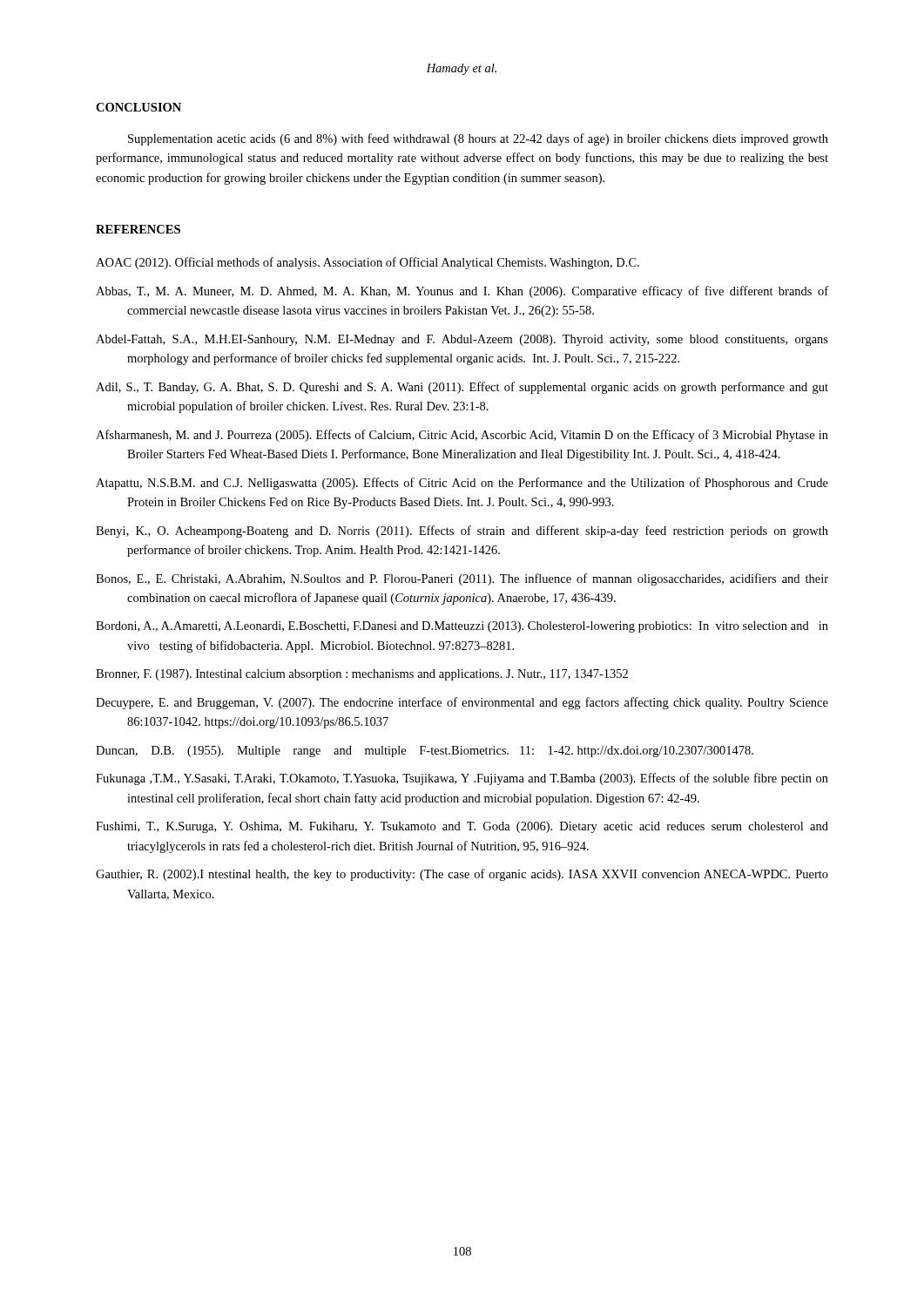924x1307 pixels.
Task: Find the list item that says "Abdel-Fattah, S.A., M.H.EI-Sanhoury, N.M. EI-Mednay"
Action: [x=462, y=349]
